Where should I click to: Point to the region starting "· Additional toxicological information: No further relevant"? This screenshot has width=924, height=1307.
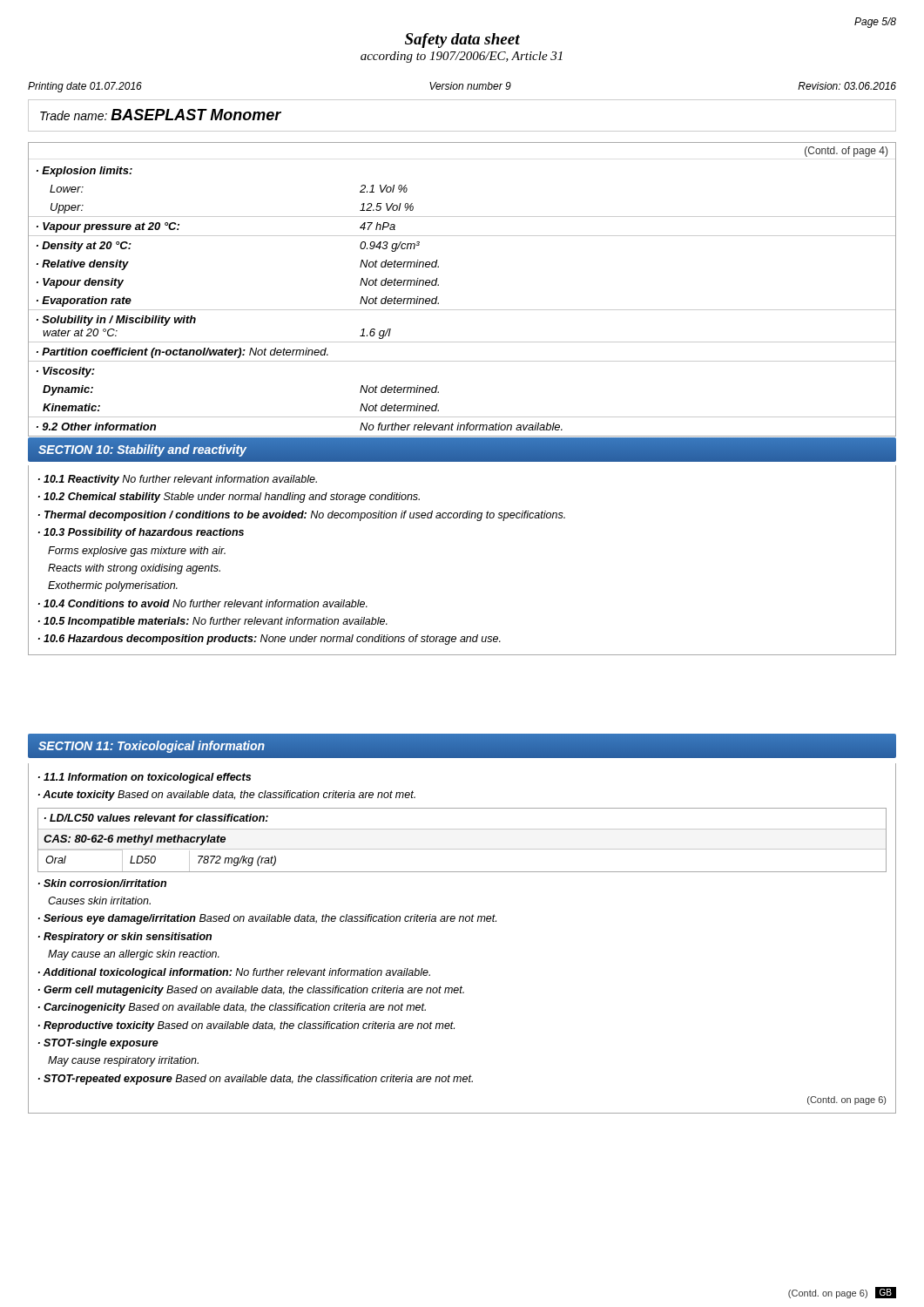pos(234,972)
